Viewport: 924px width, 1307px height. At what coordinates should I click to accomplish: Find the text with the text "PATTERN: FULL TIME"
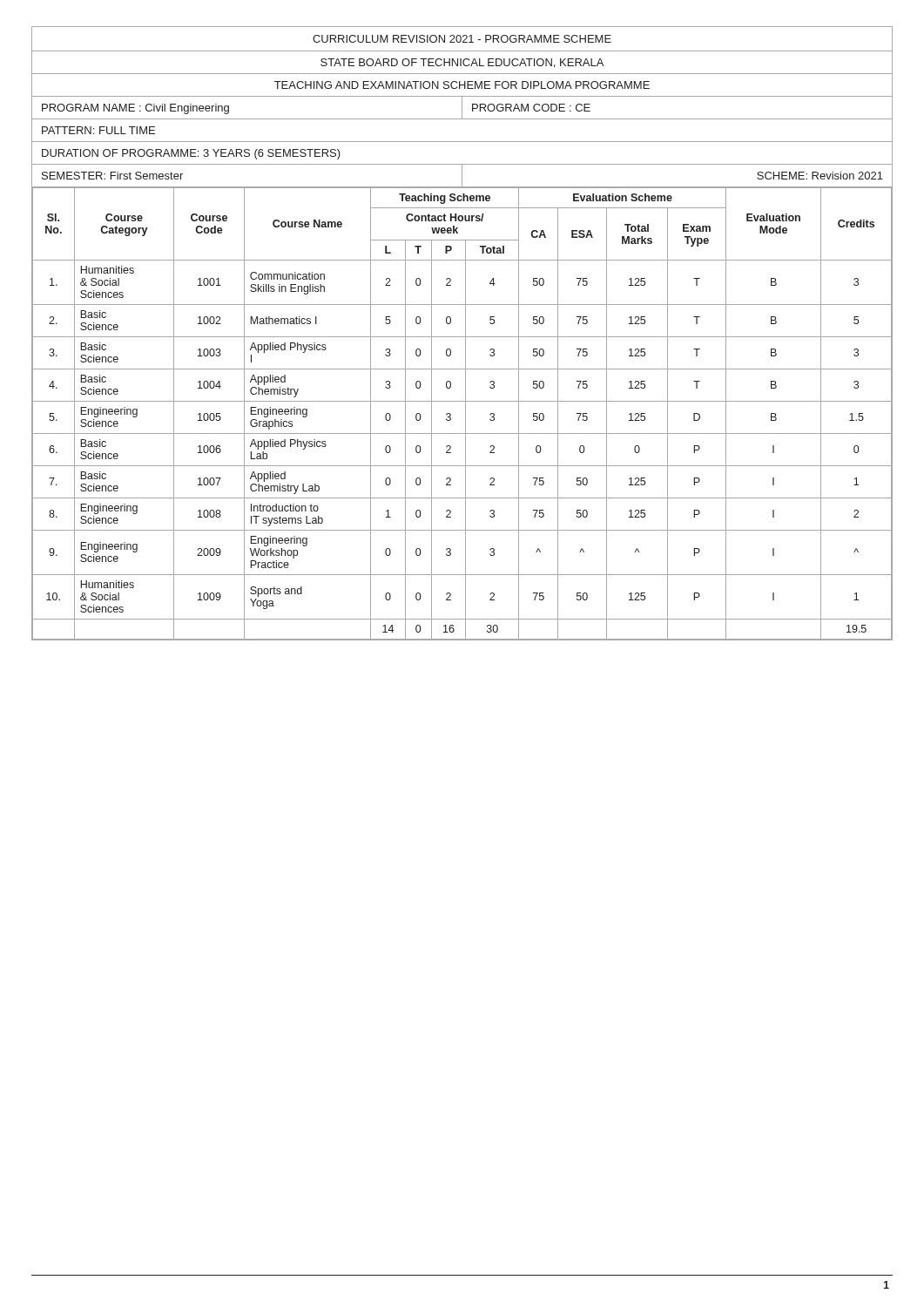pyautogui.click(x=98, y=130)
